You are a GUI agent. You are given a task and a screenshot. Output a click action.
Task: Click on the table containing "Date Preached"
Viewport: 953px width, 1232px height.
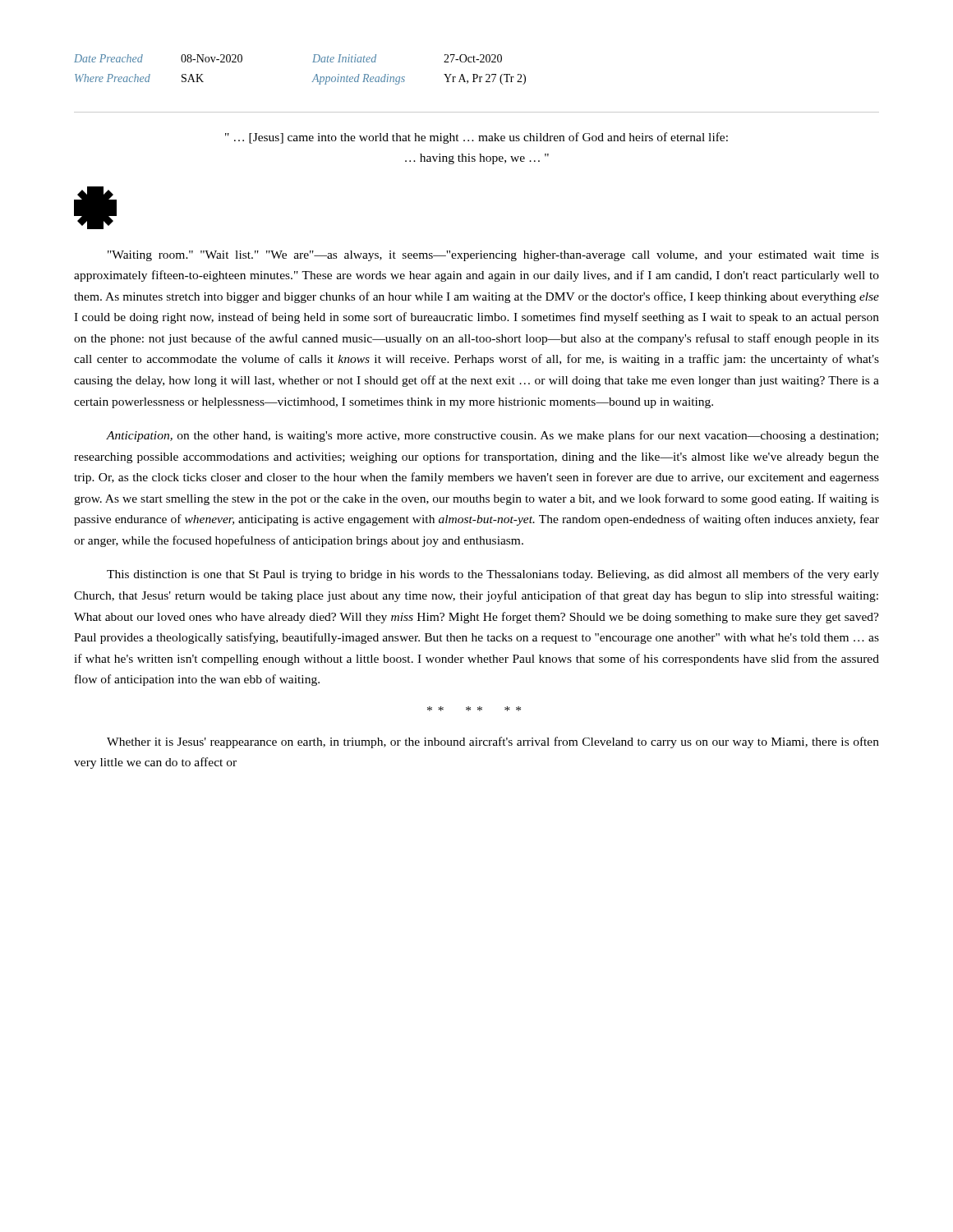[x=476, y=69]
